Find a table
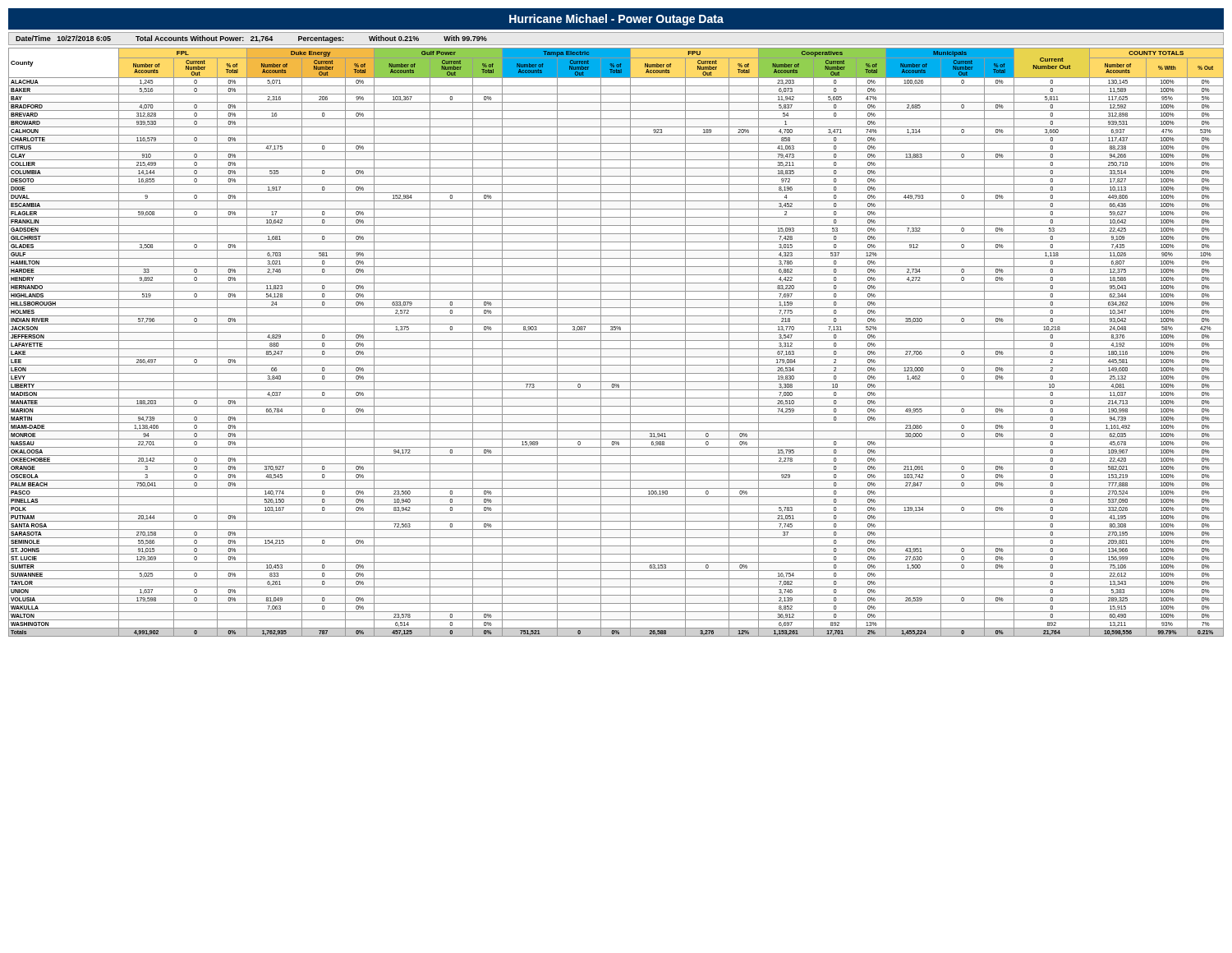Image resolution: width=1232 pixels, height=953 pixels. (x=616, y=342)
